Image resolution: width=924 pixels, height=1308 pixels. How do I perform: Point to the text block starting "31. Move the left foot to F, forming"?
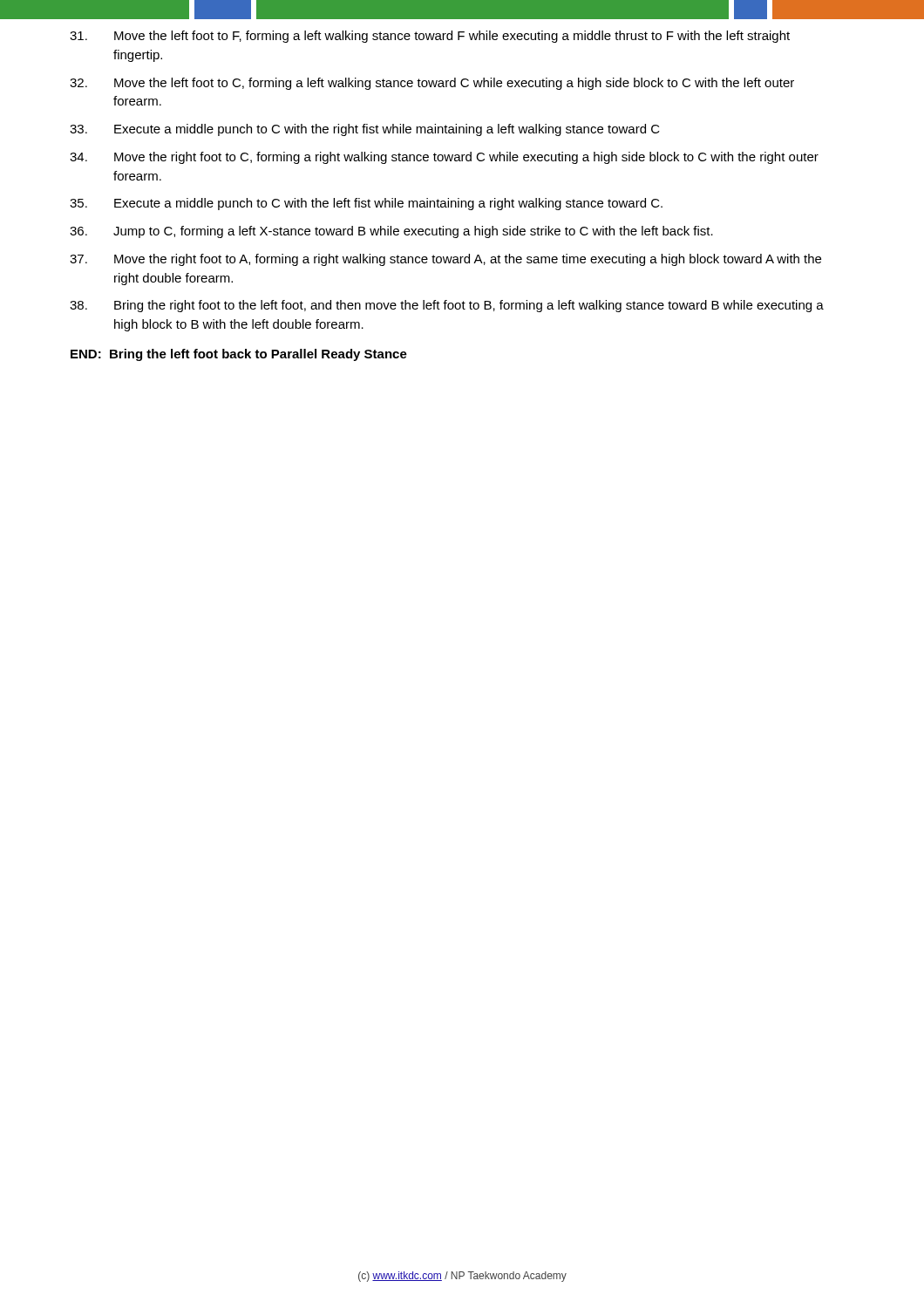pos(449,45)
